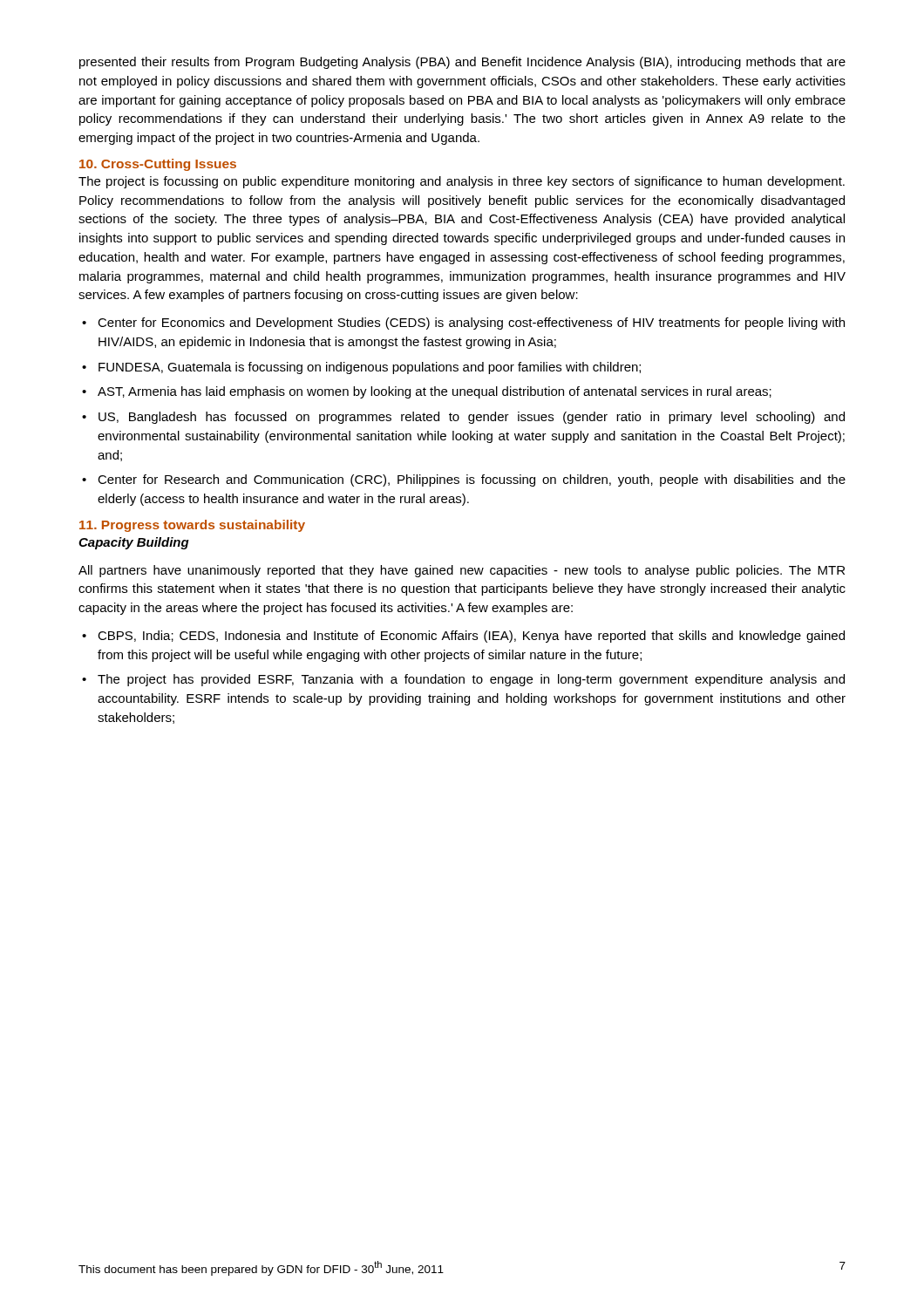The image size is (924, 1308).
Task: Find the block on this page that starts "FUNDESA, Guatemala is focussing on"
Action: (370, 366)
